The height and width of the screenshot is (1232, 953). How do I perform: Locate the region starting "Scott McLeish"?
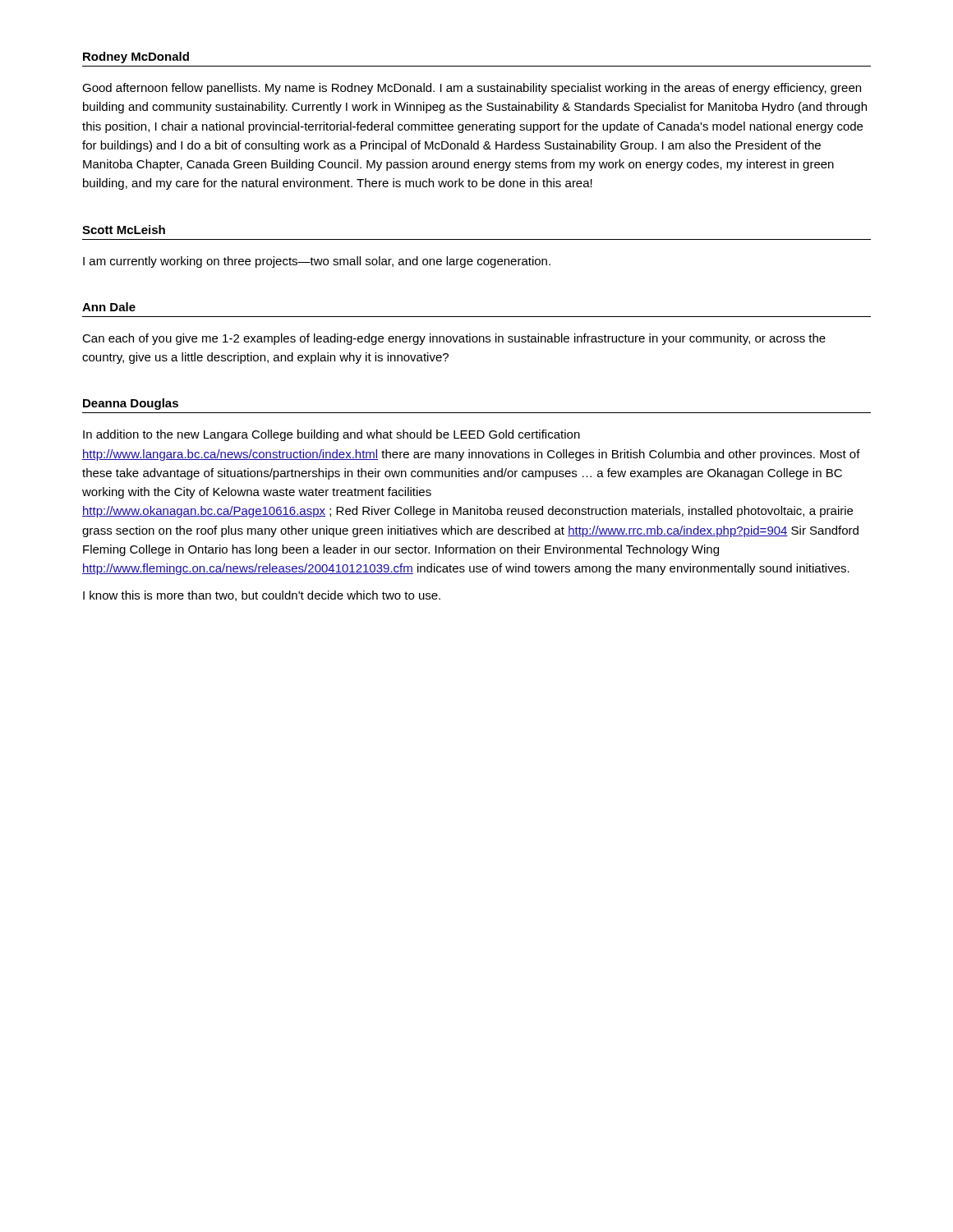pyautogui.click(x=124, y=229)
